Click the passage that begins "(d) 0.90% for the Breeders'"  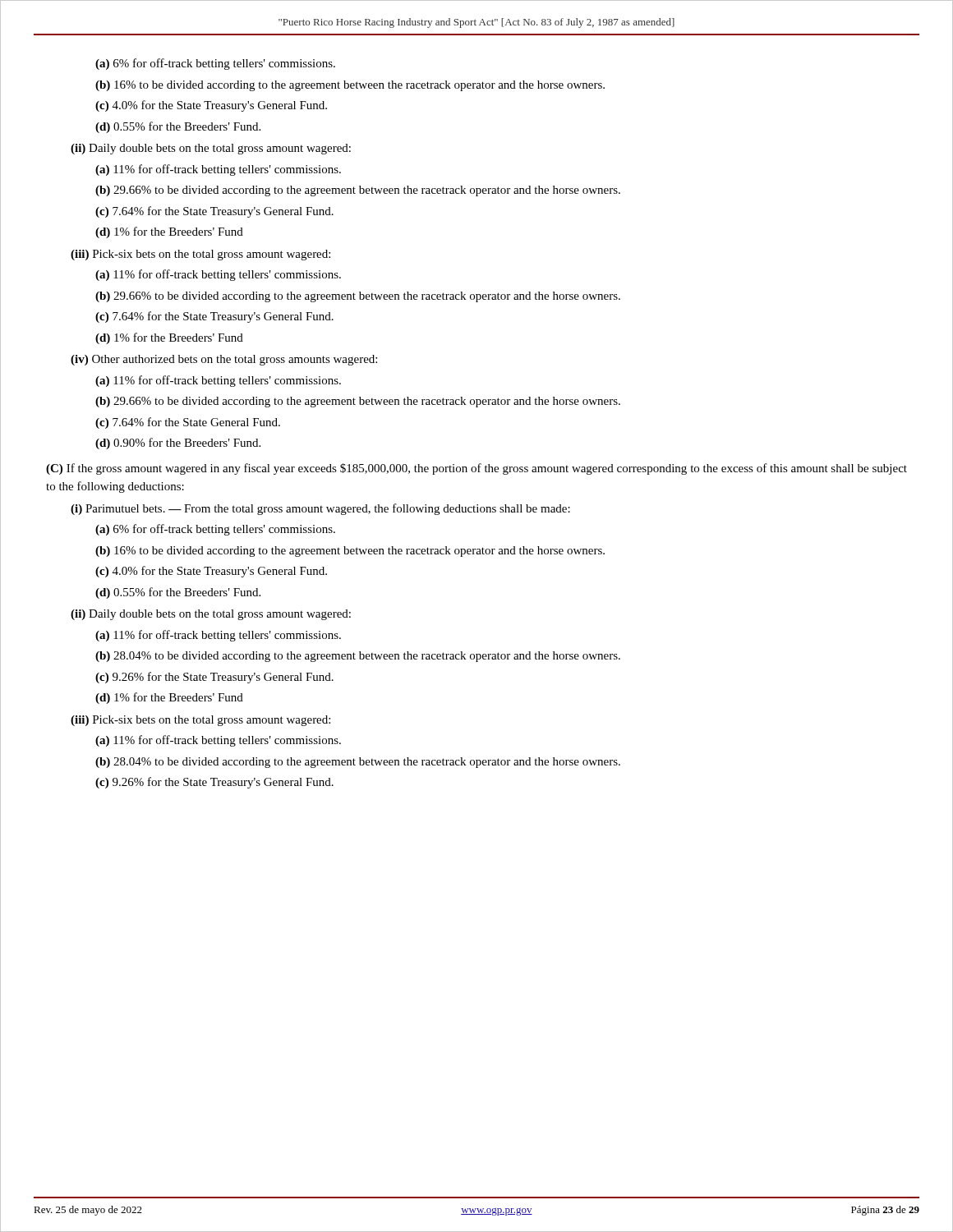(x=178, y=443)
